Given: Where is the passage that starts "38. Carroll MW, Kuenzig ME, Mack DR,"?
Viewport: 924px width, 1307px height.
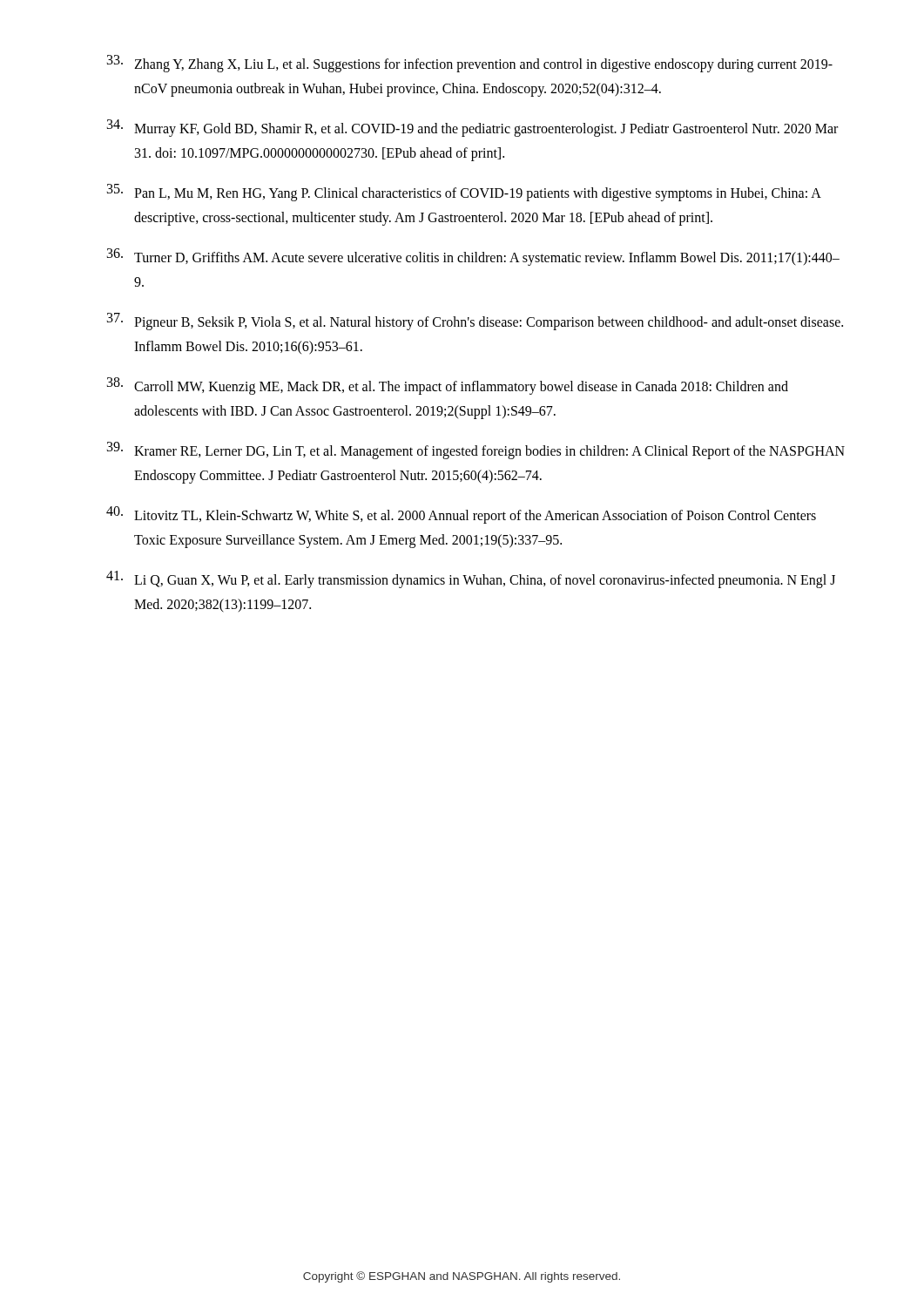Looking at the screenshot, I should pos(462,399).
